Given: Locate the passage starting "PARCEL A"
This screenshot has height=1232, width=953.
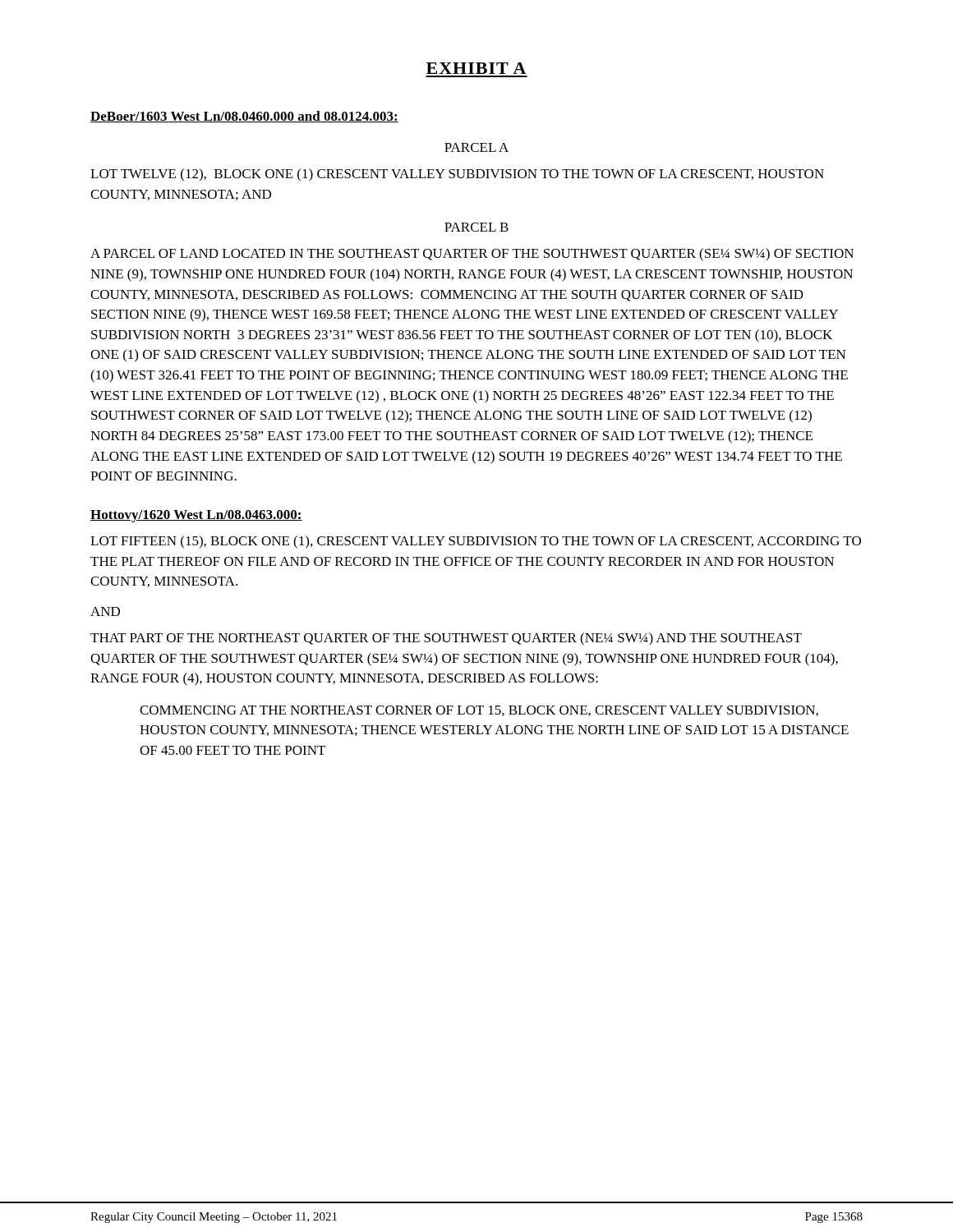Looking at the screenshot, I should click(476, 147).
